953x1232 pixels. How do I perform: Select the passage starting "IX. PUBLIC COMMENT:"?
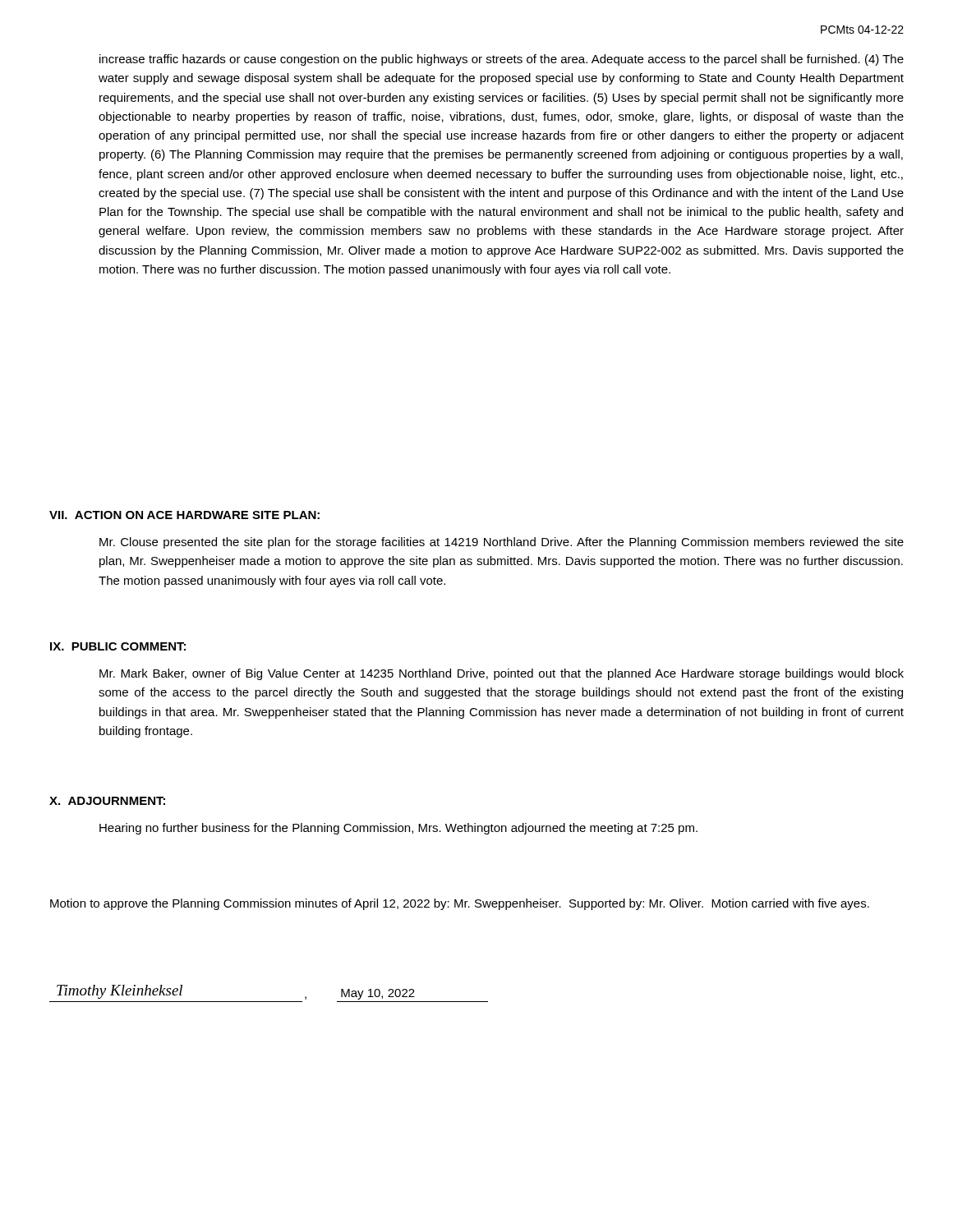tap(118, 646)
